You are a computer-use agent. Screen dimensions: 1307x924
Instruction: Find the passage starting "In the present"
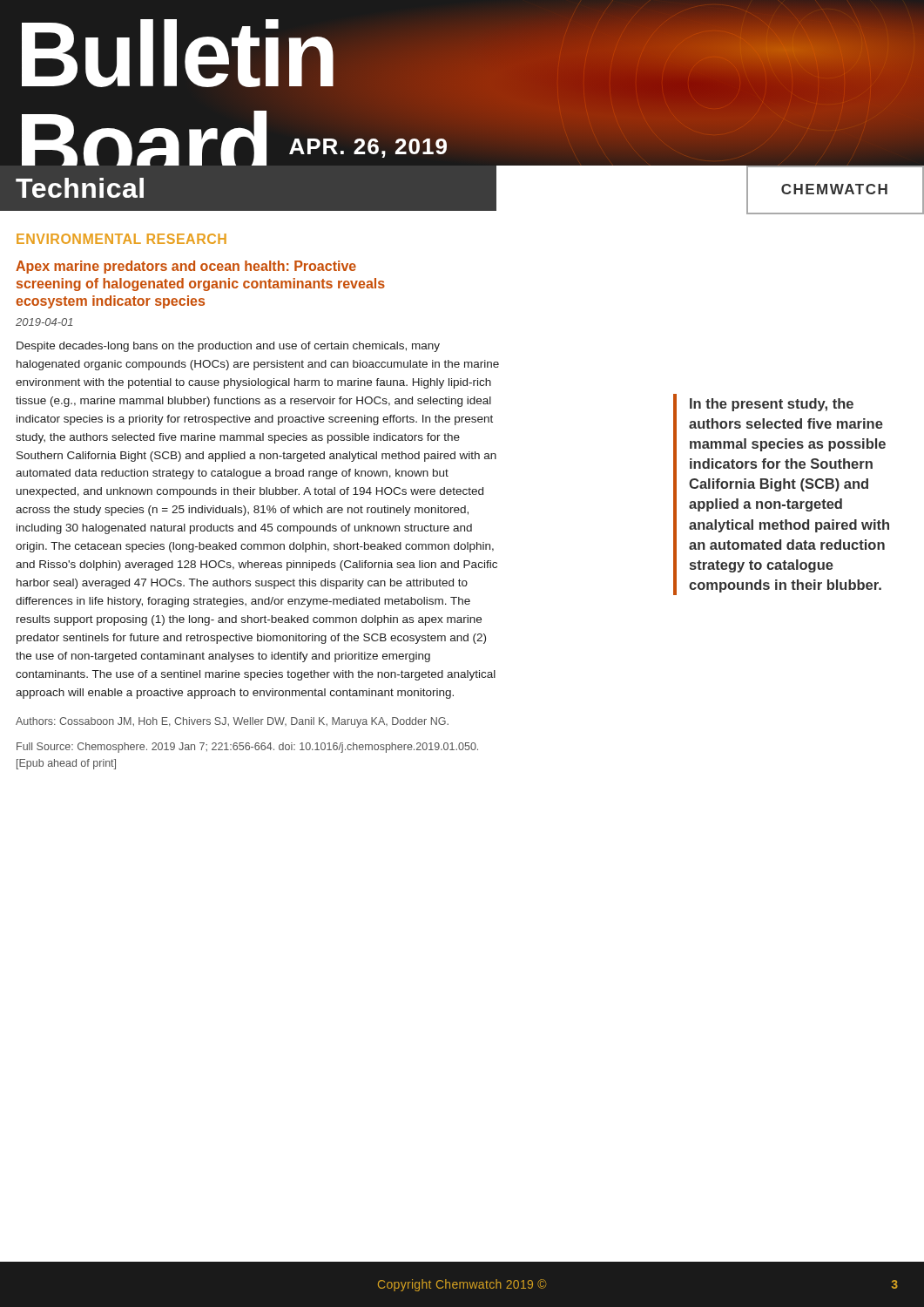[789, 494]
